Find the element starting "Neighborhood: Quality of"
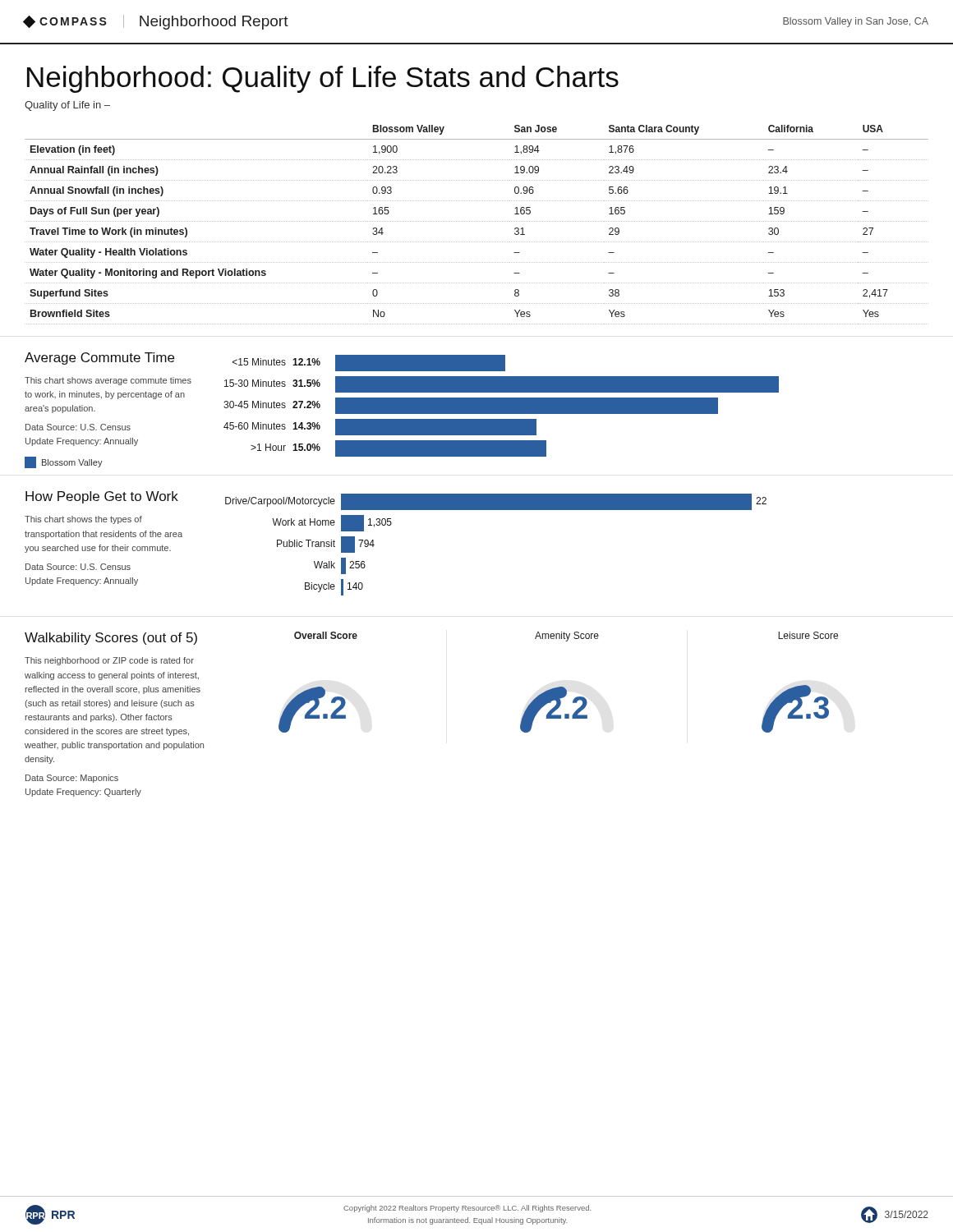The height and width of the screenshot is (1232, 953). tap(476, 77)
